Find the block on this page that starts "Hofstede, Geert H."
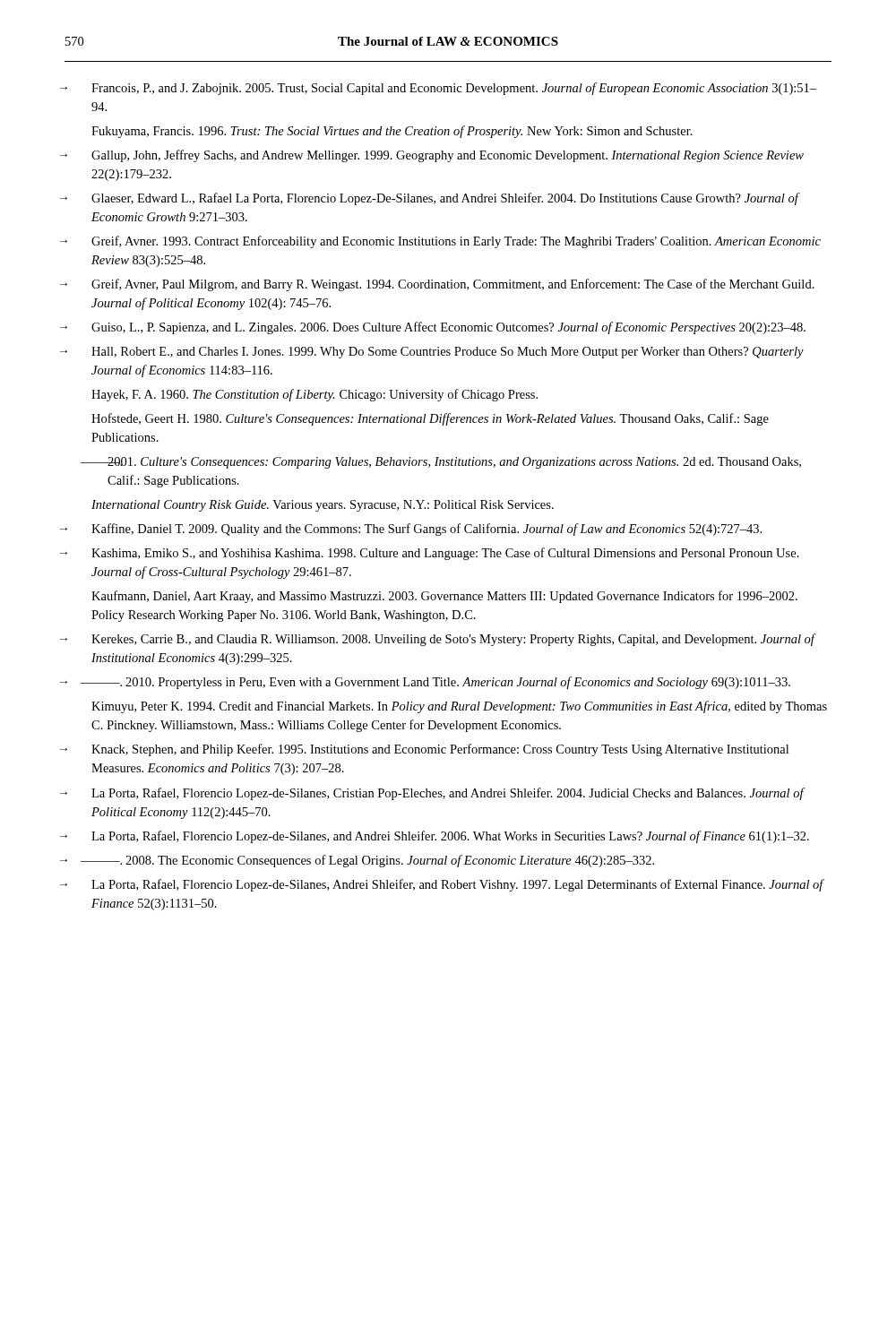Viewport: 896px width, 1344px height. tap(461, 428)
